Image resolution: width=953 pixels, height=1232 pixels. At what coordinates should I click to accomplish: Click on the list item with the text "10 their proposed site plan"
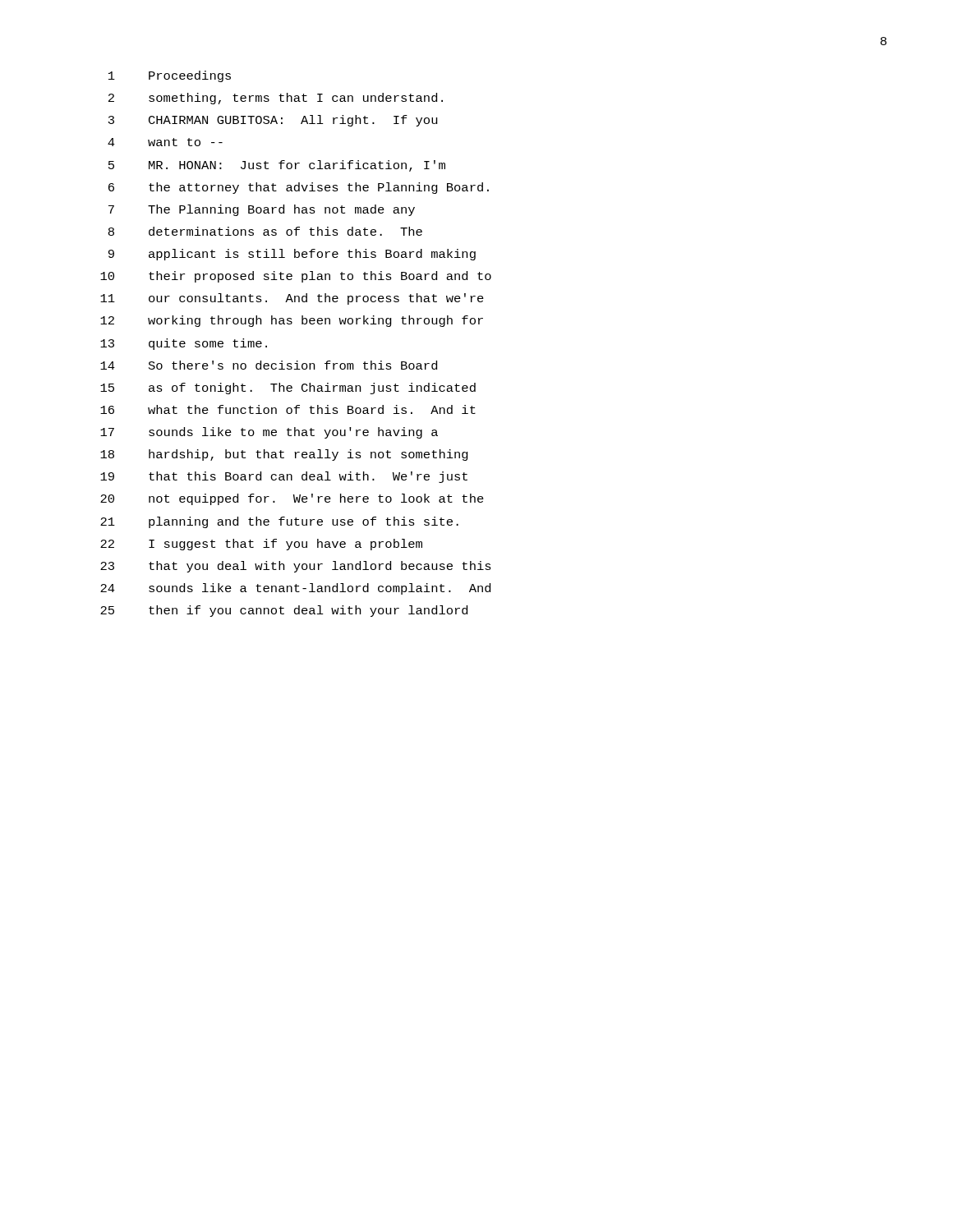(476, 277)
